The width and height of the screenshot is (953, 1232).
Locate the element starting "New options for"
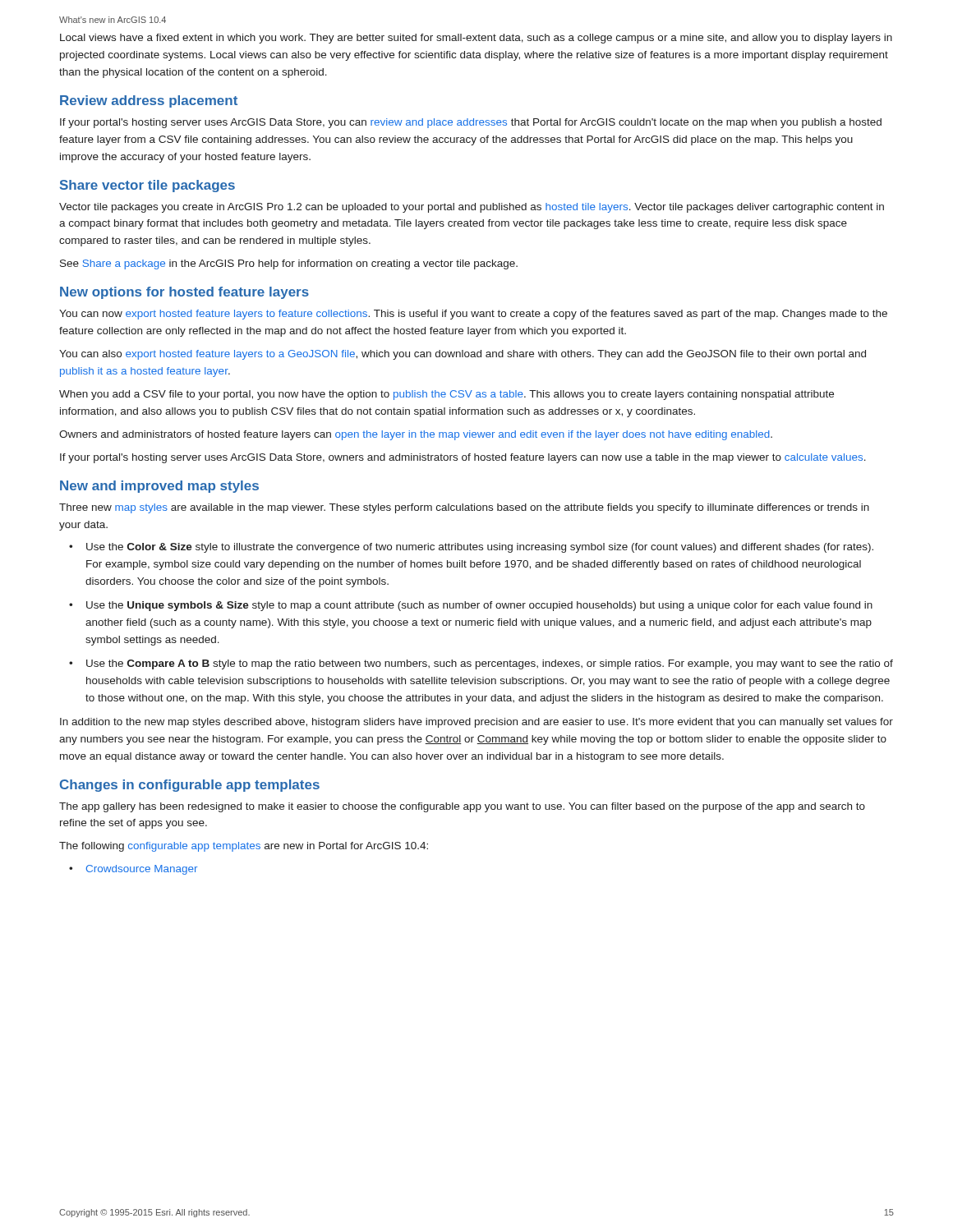[x=184, y=292]
